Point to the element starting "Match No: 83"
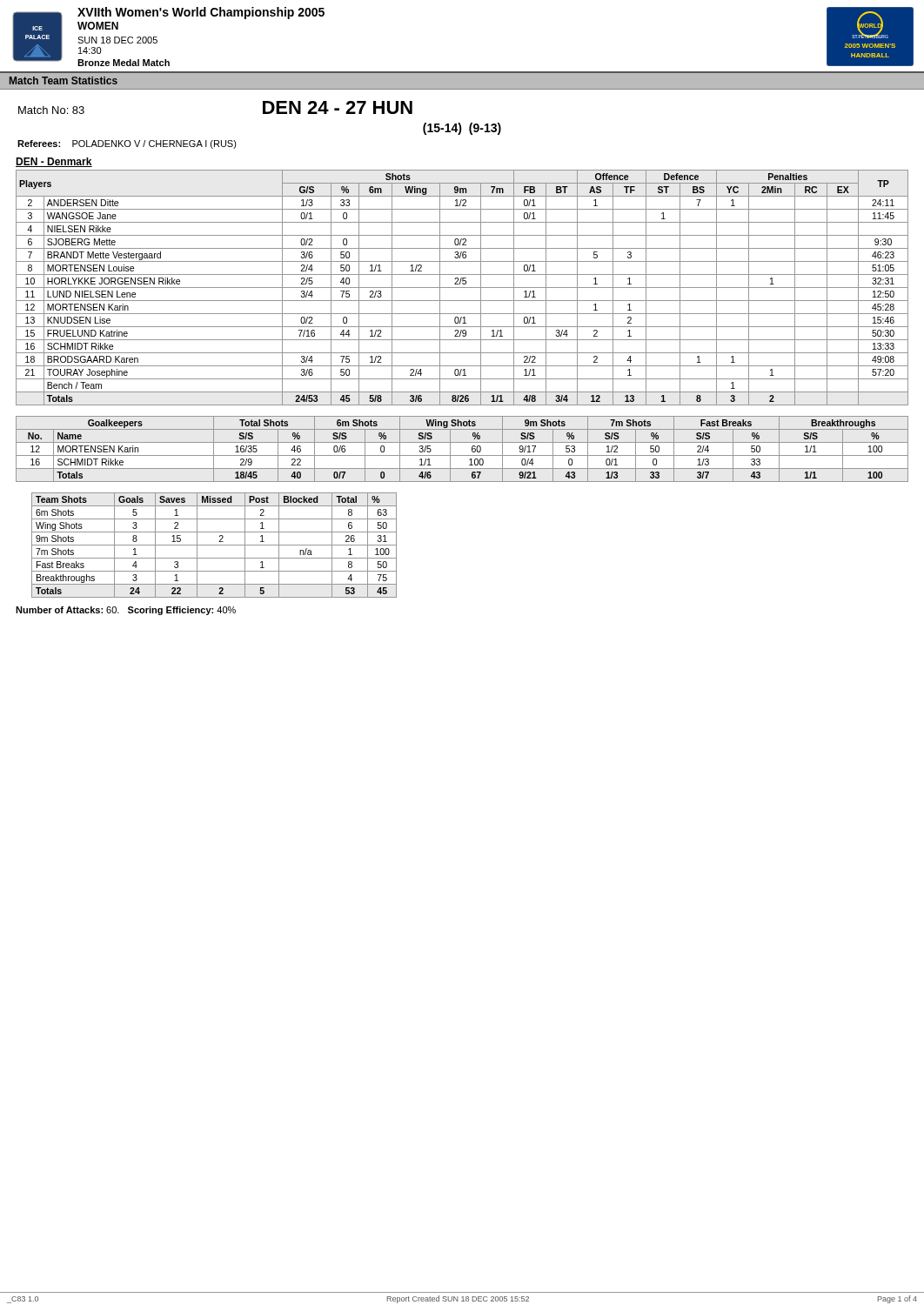Screen dimensions: 1305x924 54,107
